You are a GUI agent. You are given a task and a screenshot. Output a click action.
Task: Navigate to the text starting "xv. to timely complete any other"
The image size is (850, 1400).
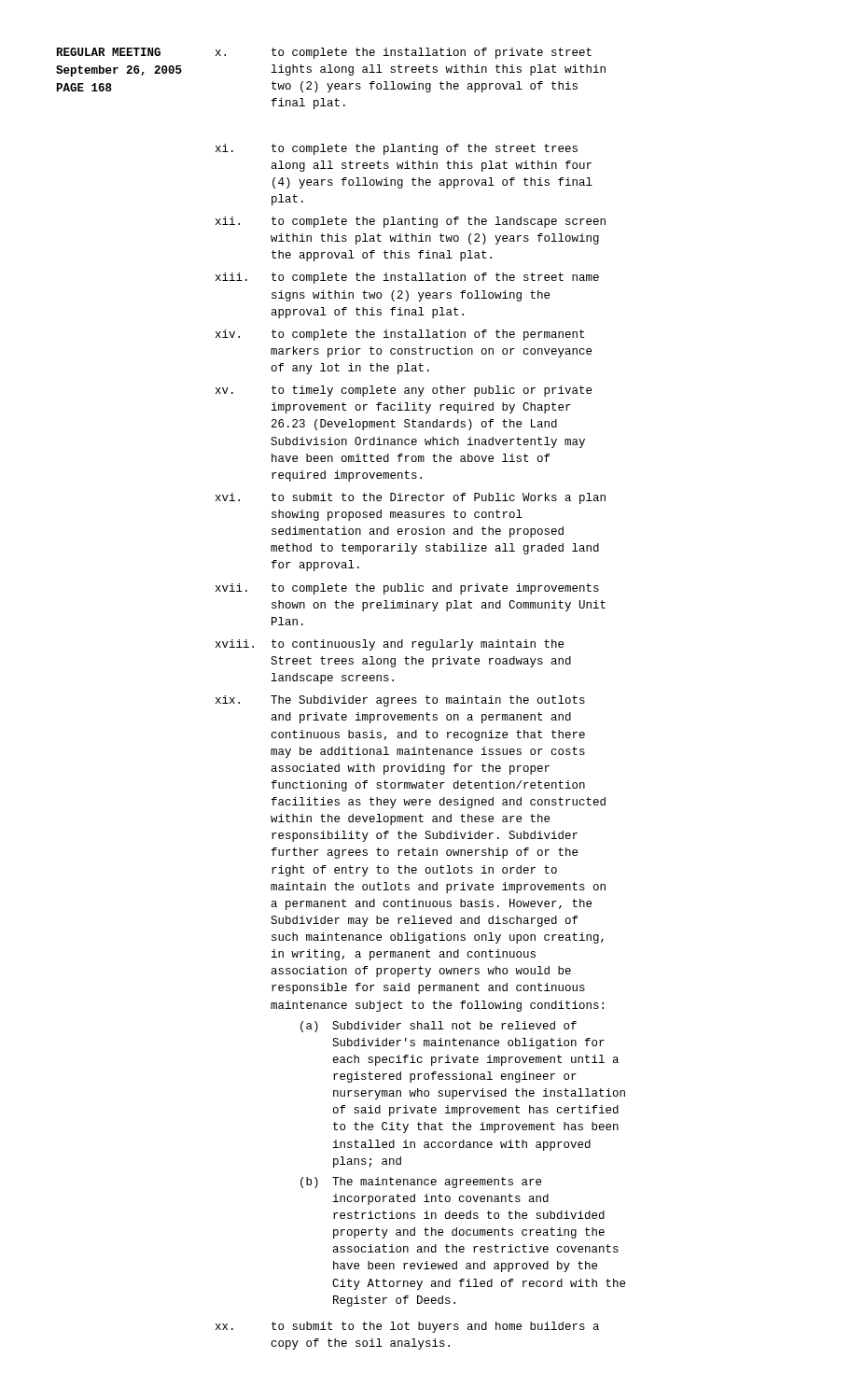(x=504, y=434)
